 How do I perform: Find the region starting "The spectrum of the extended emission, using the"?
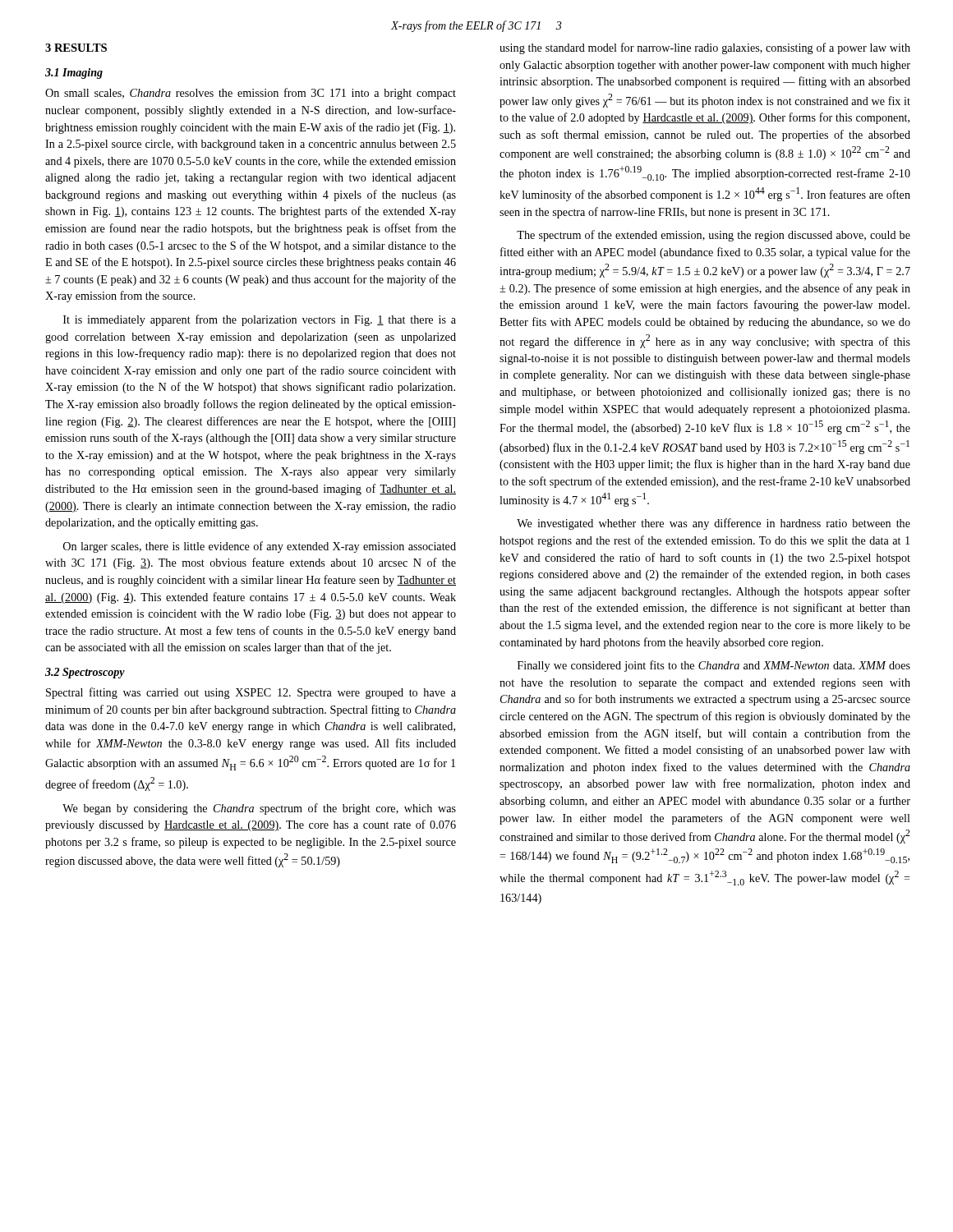(x=705, y=368)
